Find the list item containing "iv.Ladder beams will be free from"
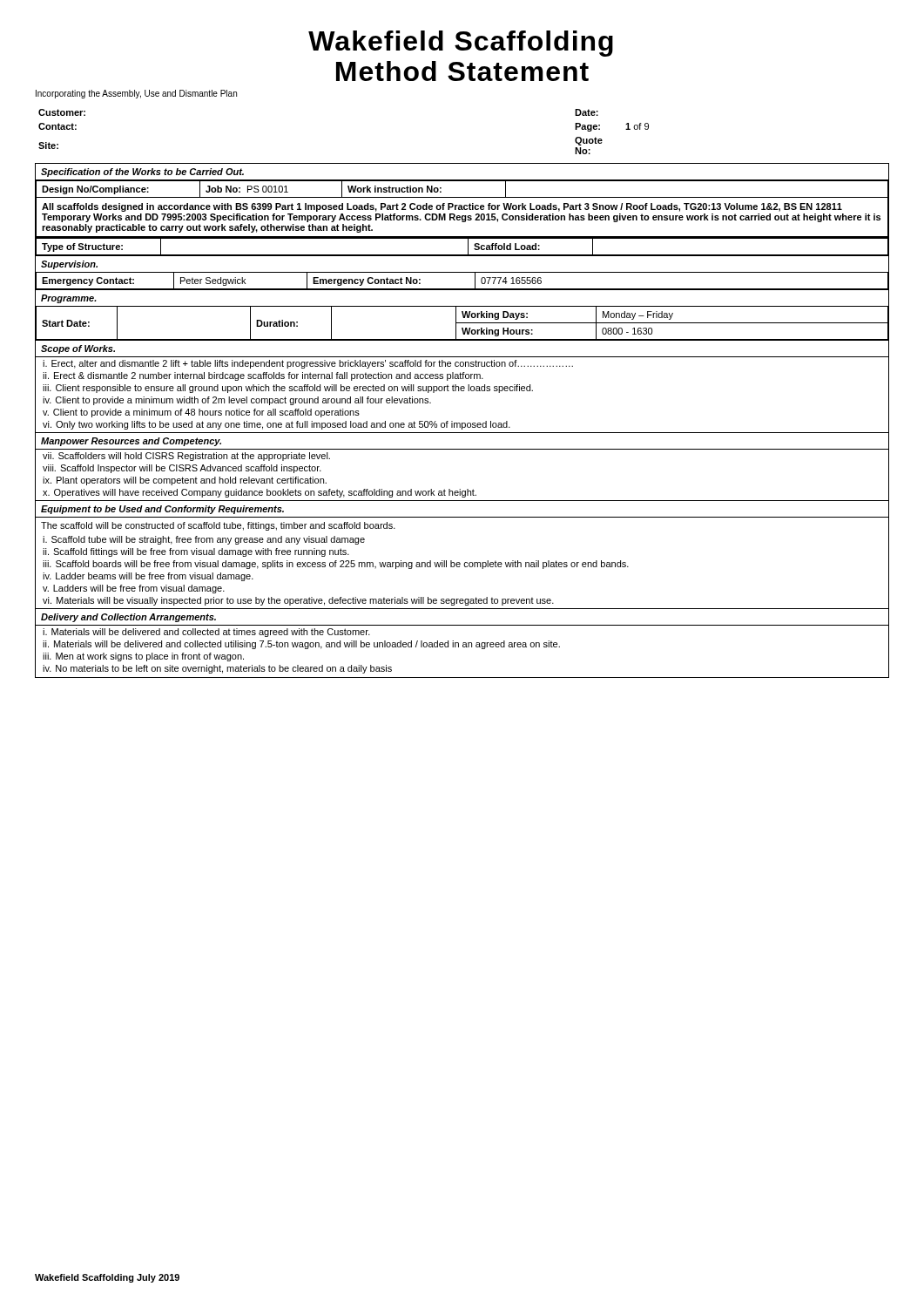Viewport: 924px width, 1307px height. coord(148,576)
